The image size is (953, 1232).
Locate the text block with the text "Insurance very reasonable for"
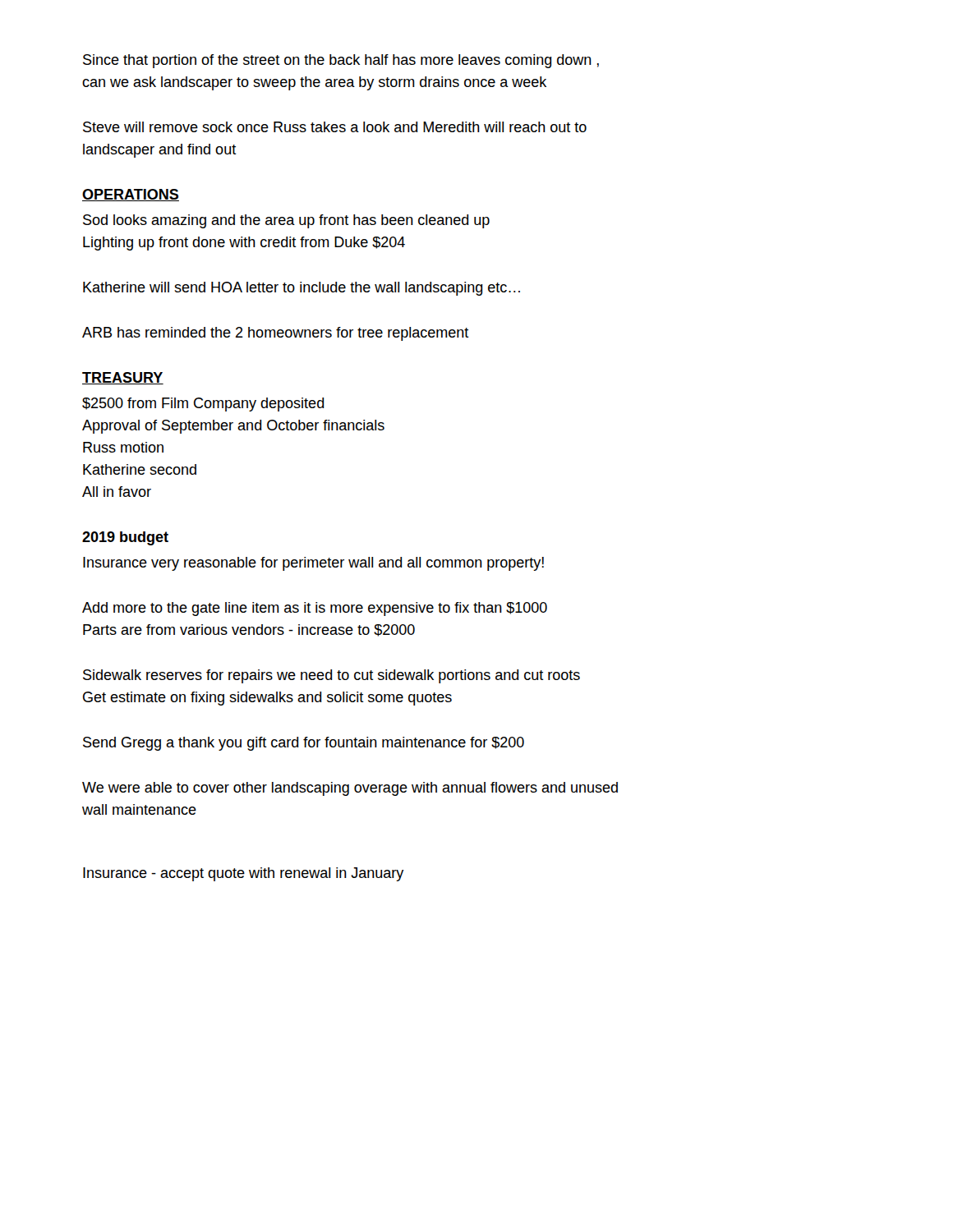pyautogui.click(x=314, y=563)
